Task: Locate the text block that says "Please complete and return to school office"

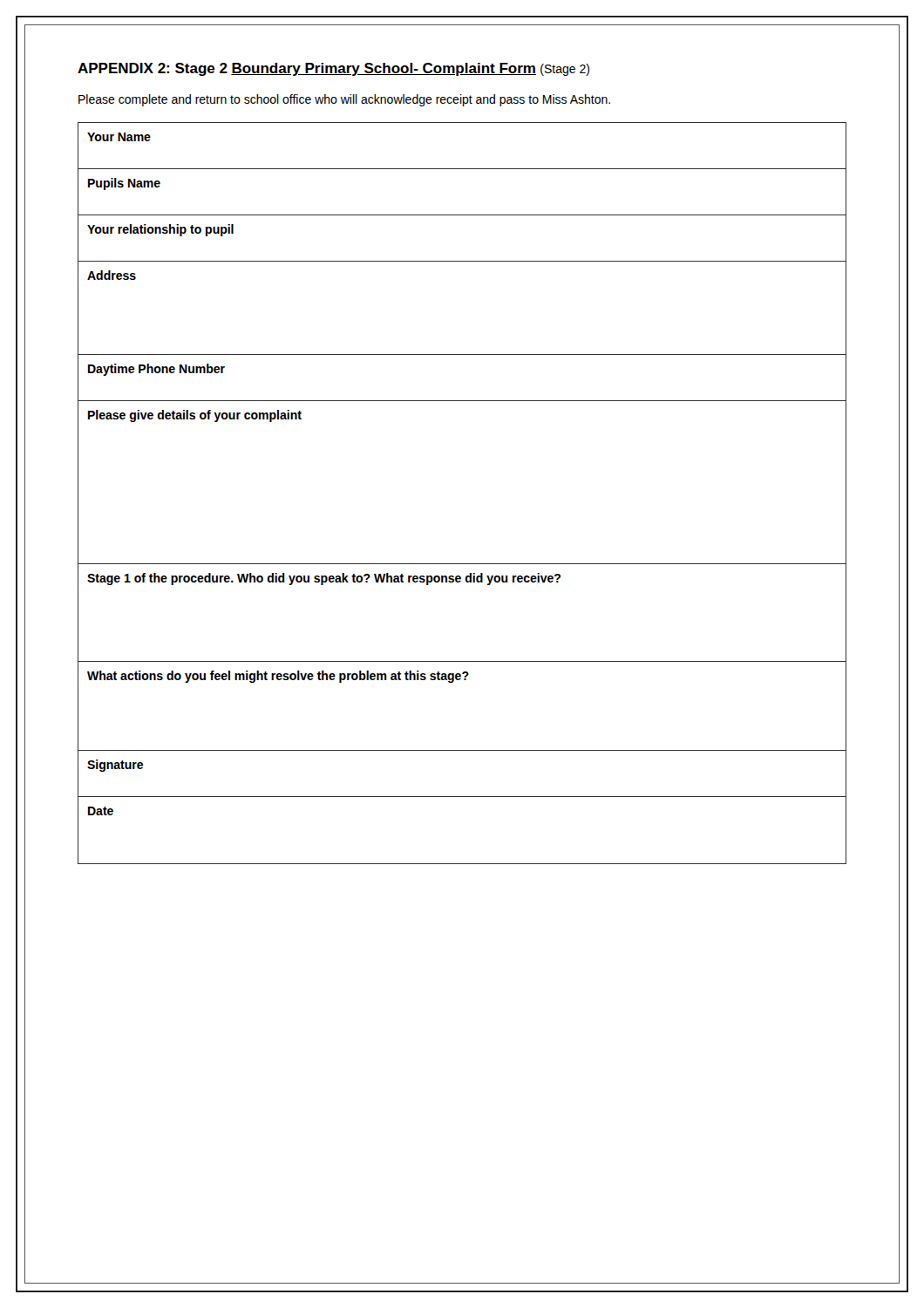Action: (462, 99)
